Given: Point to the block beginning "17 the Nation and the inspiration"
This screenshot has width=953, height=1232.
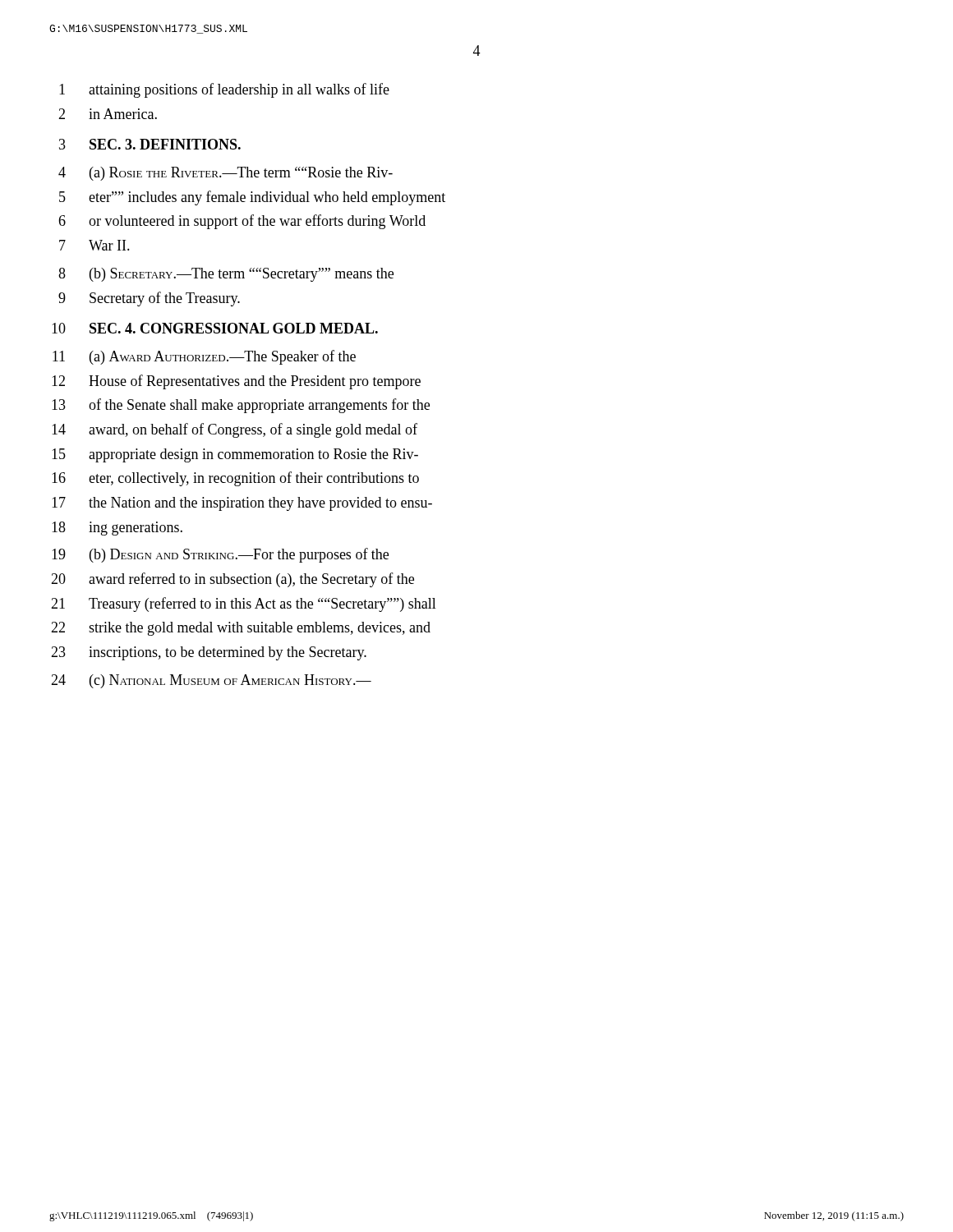Looking at the screenshot, I should [242, 504].
